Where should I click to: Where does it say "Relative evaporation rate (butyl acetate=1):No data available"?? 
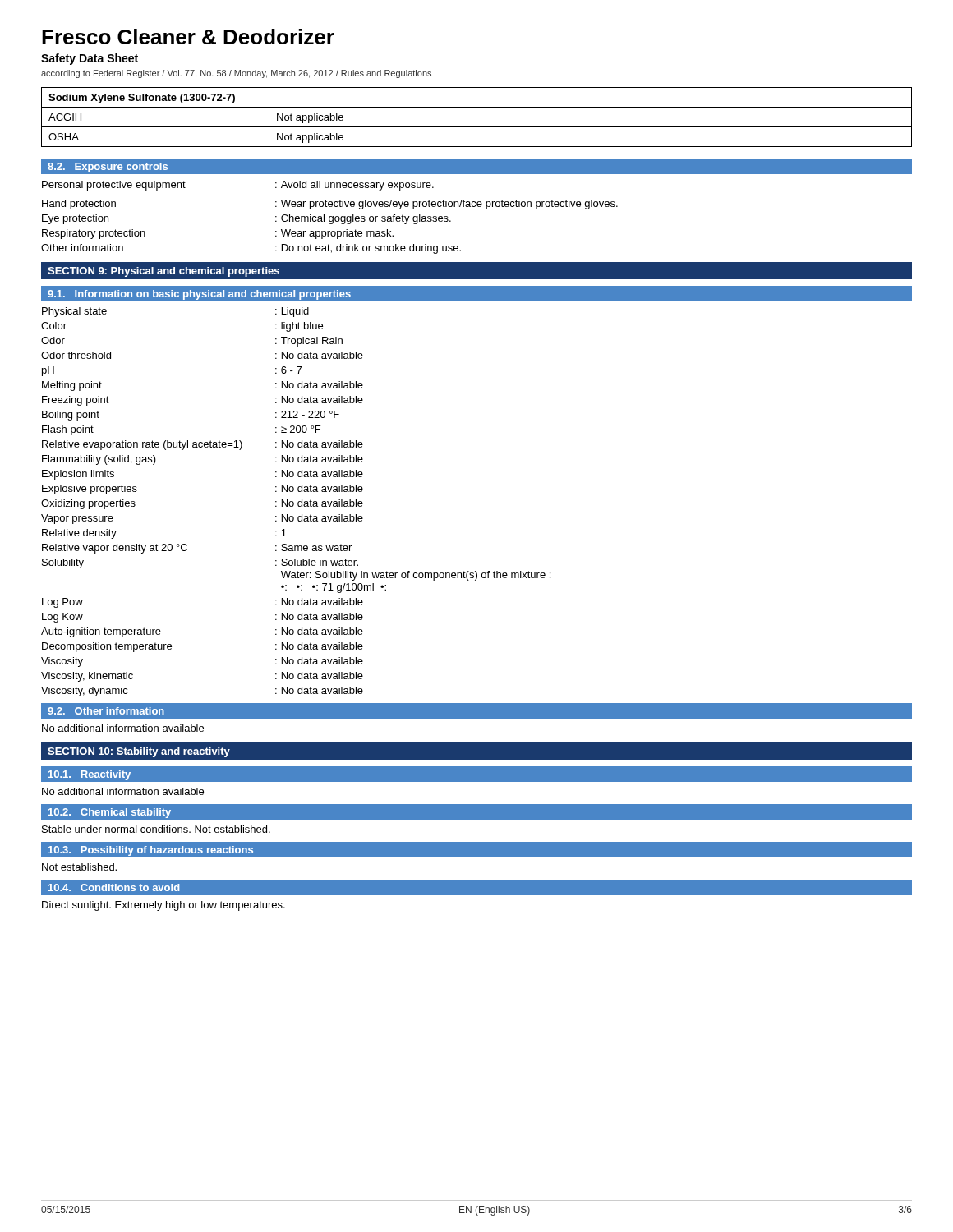click(203, 445)
